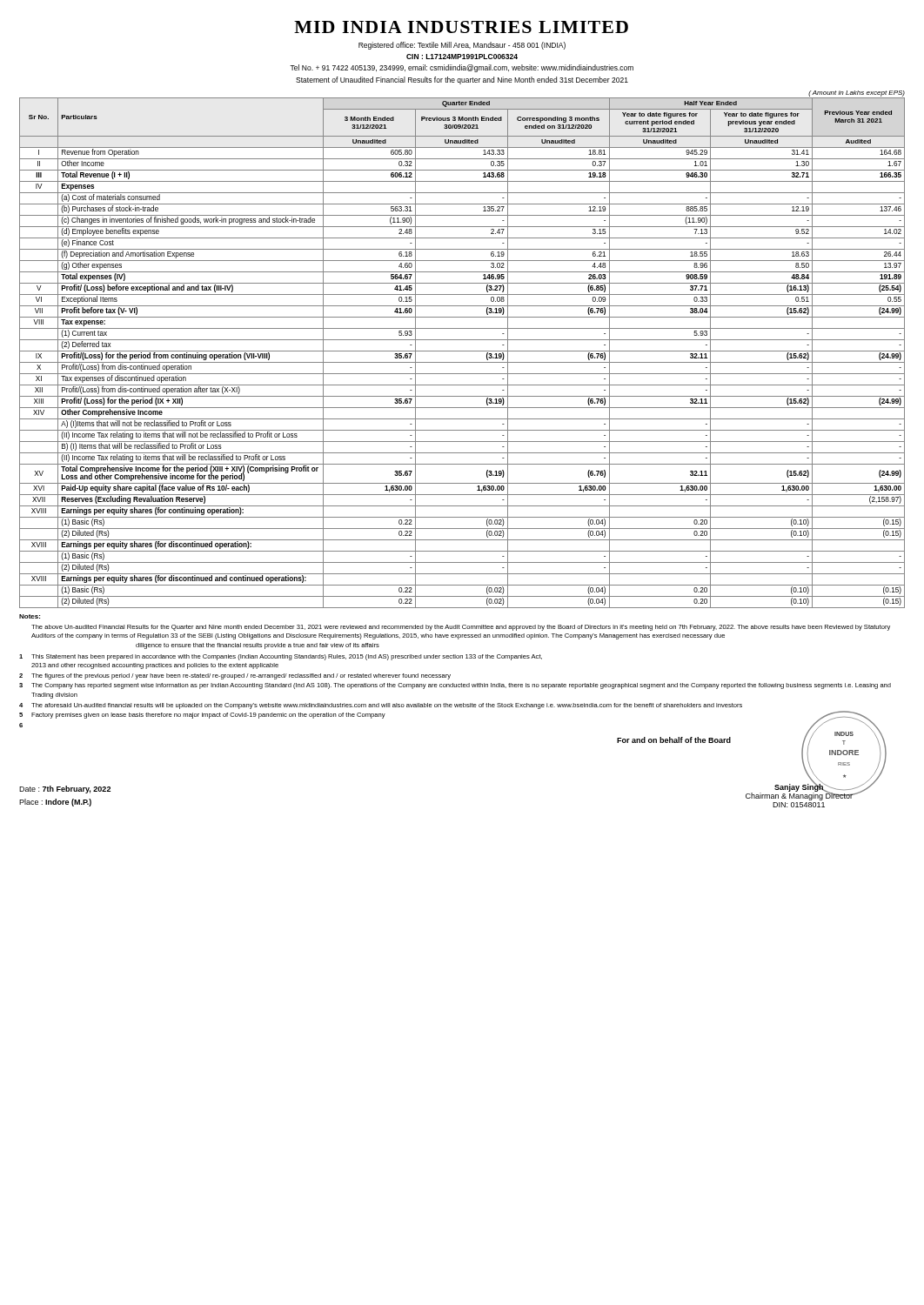Locate the element starting "The above Un-audited"
This screenshot has width=924, height=1305.
(x=462, y=632)
